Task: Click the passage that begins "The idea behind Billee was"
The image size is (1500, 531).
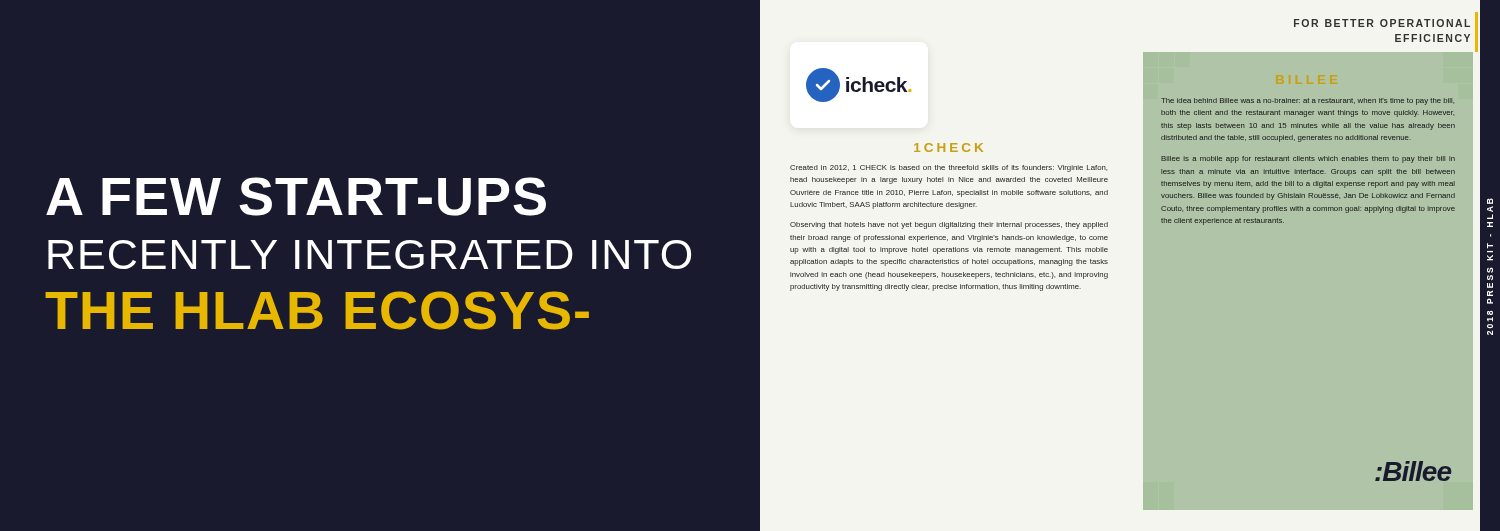Action: tap(1308, 161)
